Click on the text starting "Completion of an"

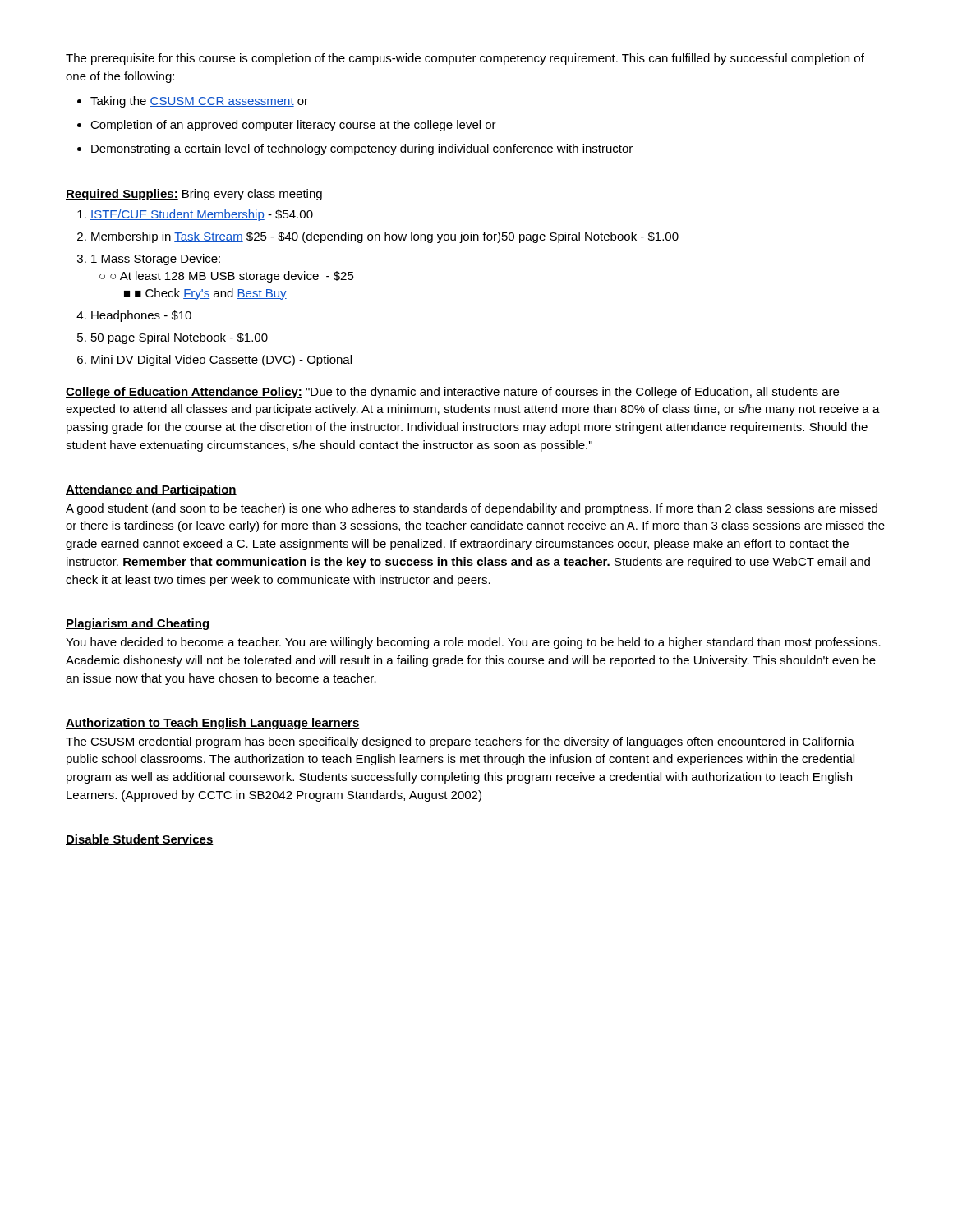click(x=293, y=124)
